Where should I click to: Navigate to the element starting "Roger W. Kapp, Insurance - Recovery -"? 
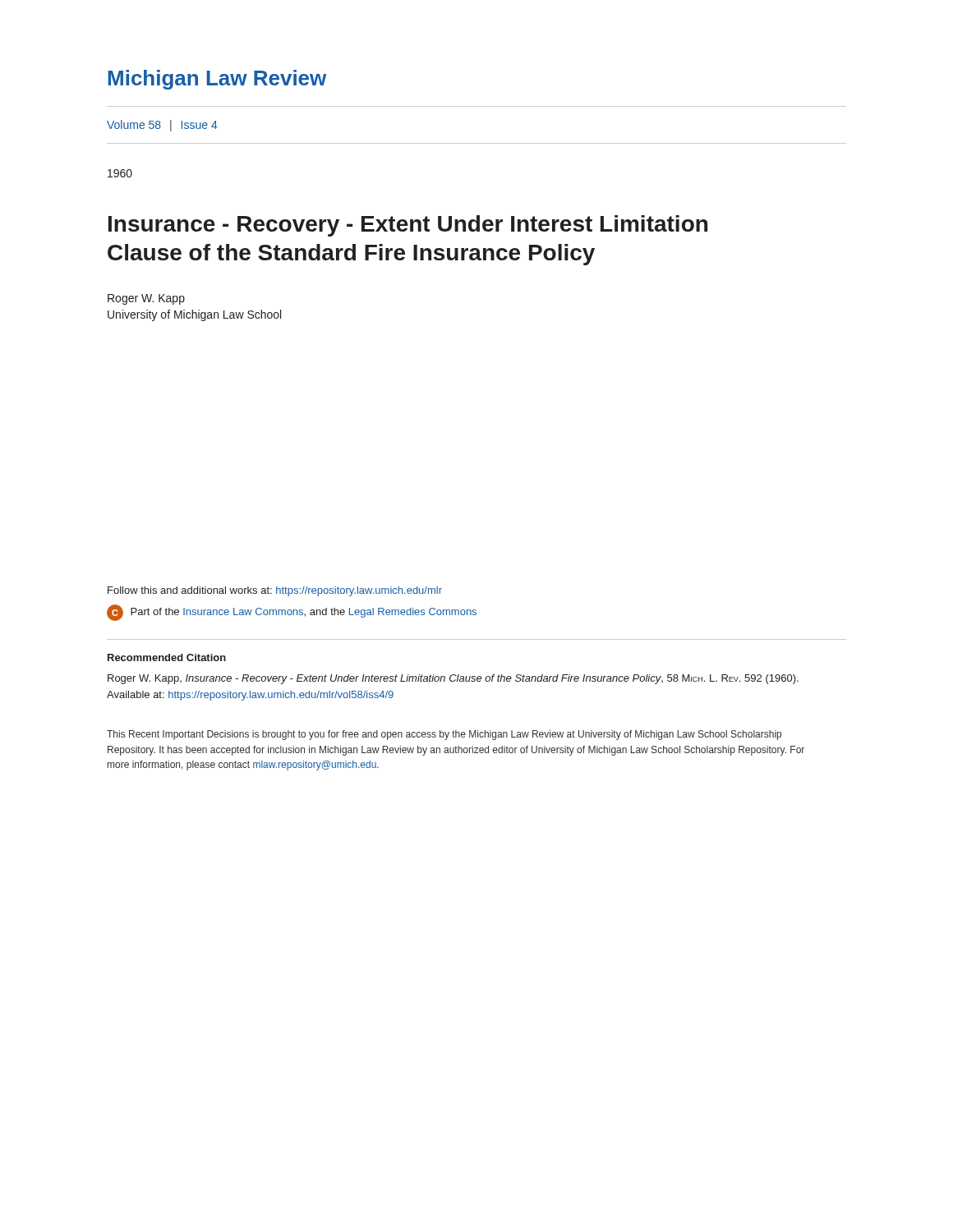[x=453, y=686]
